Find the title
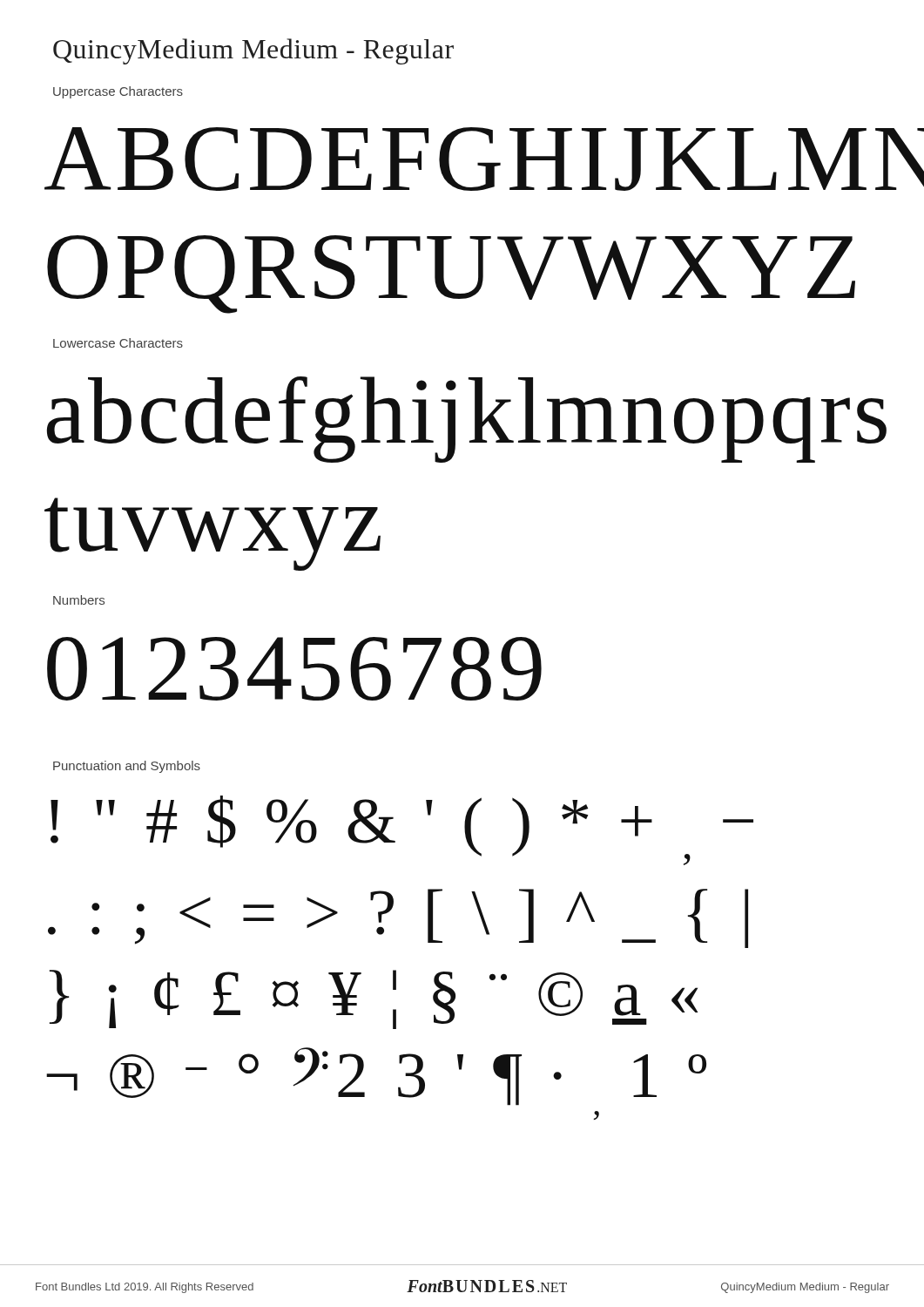This screenshot has height=1307, width=924. (253, 49)
